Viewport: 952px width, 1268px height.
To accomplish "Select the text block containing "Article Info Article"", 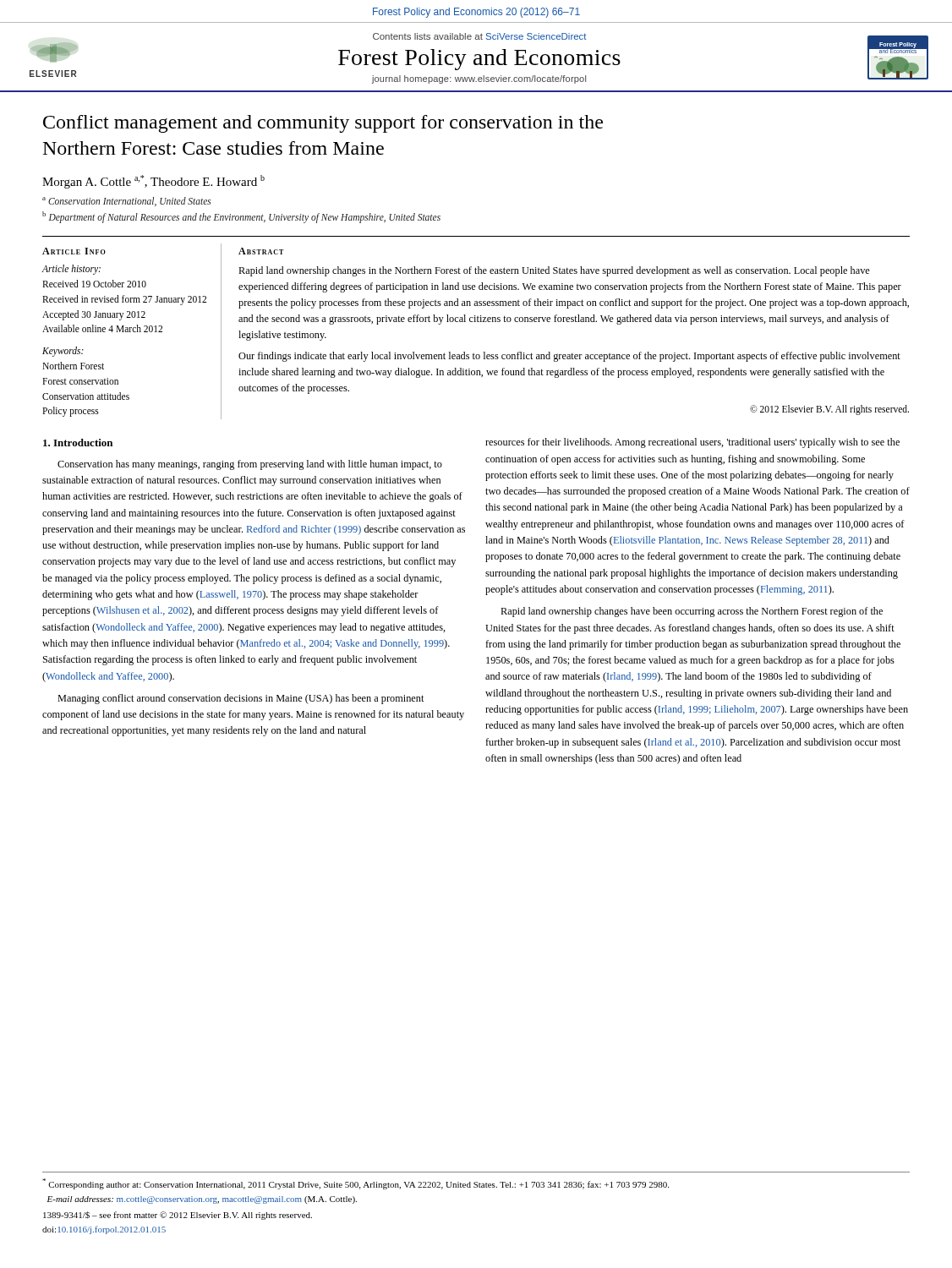I will 125,331.
